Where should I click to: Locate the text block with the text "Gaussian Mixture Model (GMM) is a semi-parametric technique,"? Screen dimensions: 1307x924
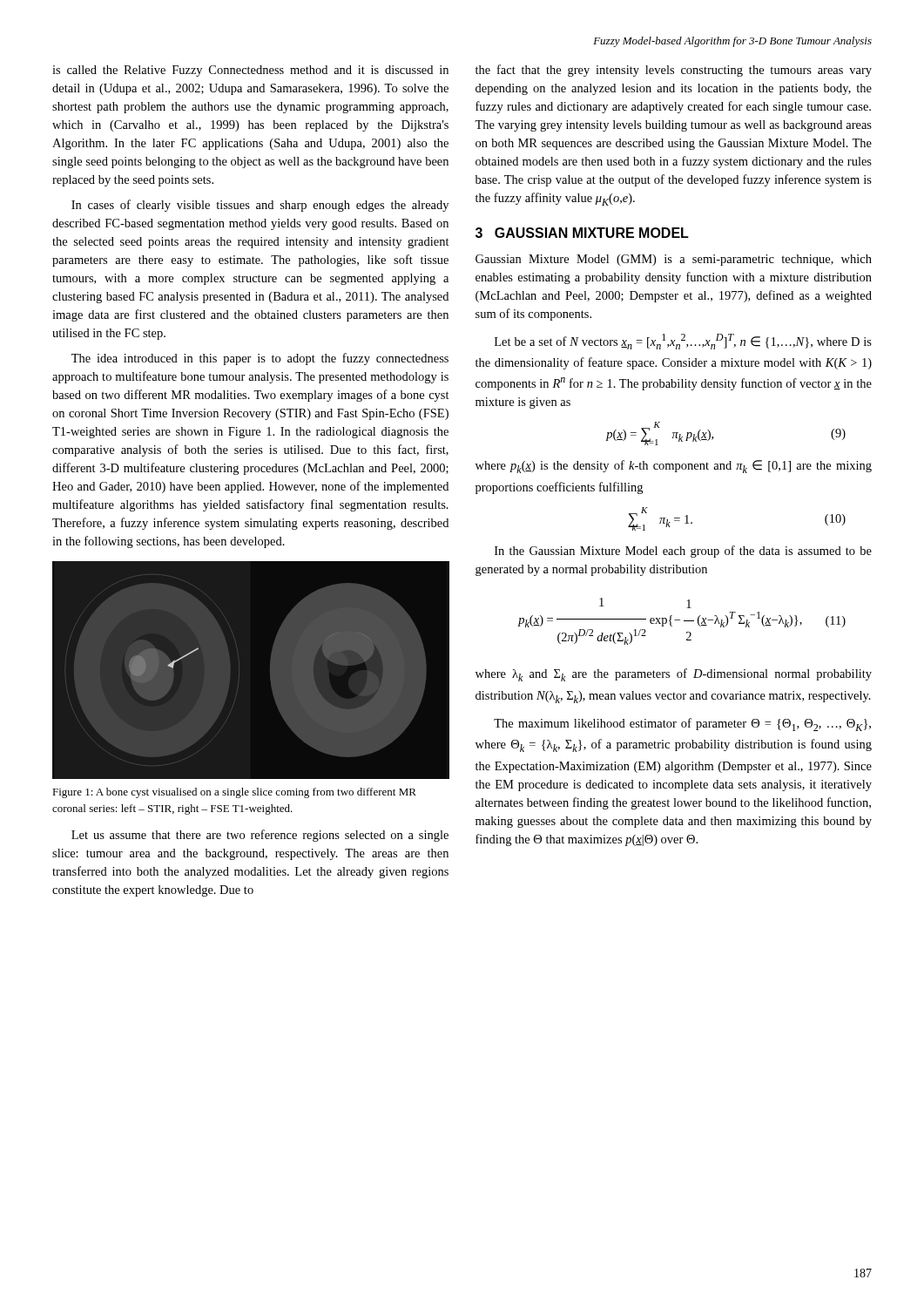(x=673, y=286)
